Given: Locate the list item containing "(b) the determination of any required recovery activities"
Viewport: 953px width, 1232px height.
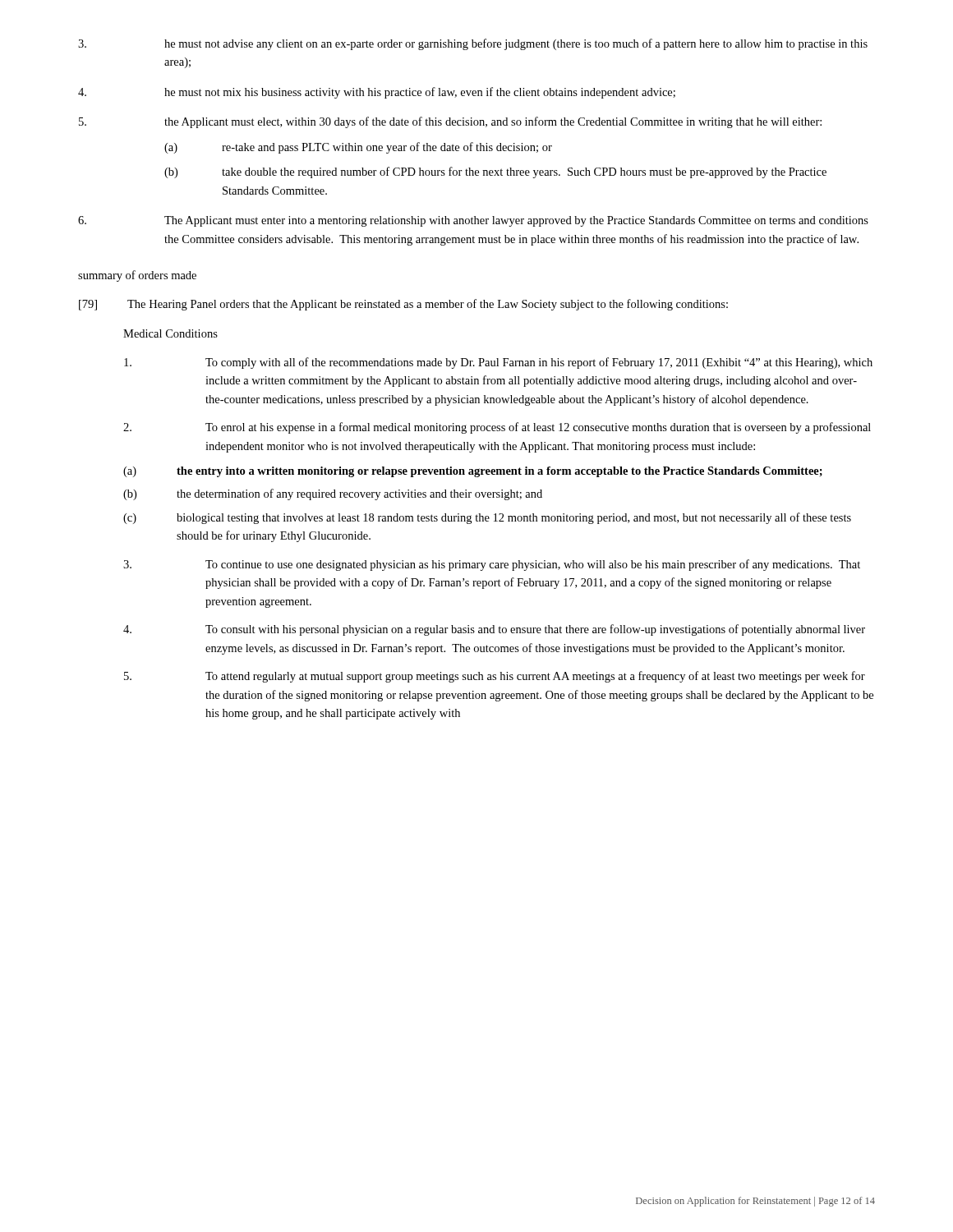Looking at the screenshot, I should click(x=499, y=494).
